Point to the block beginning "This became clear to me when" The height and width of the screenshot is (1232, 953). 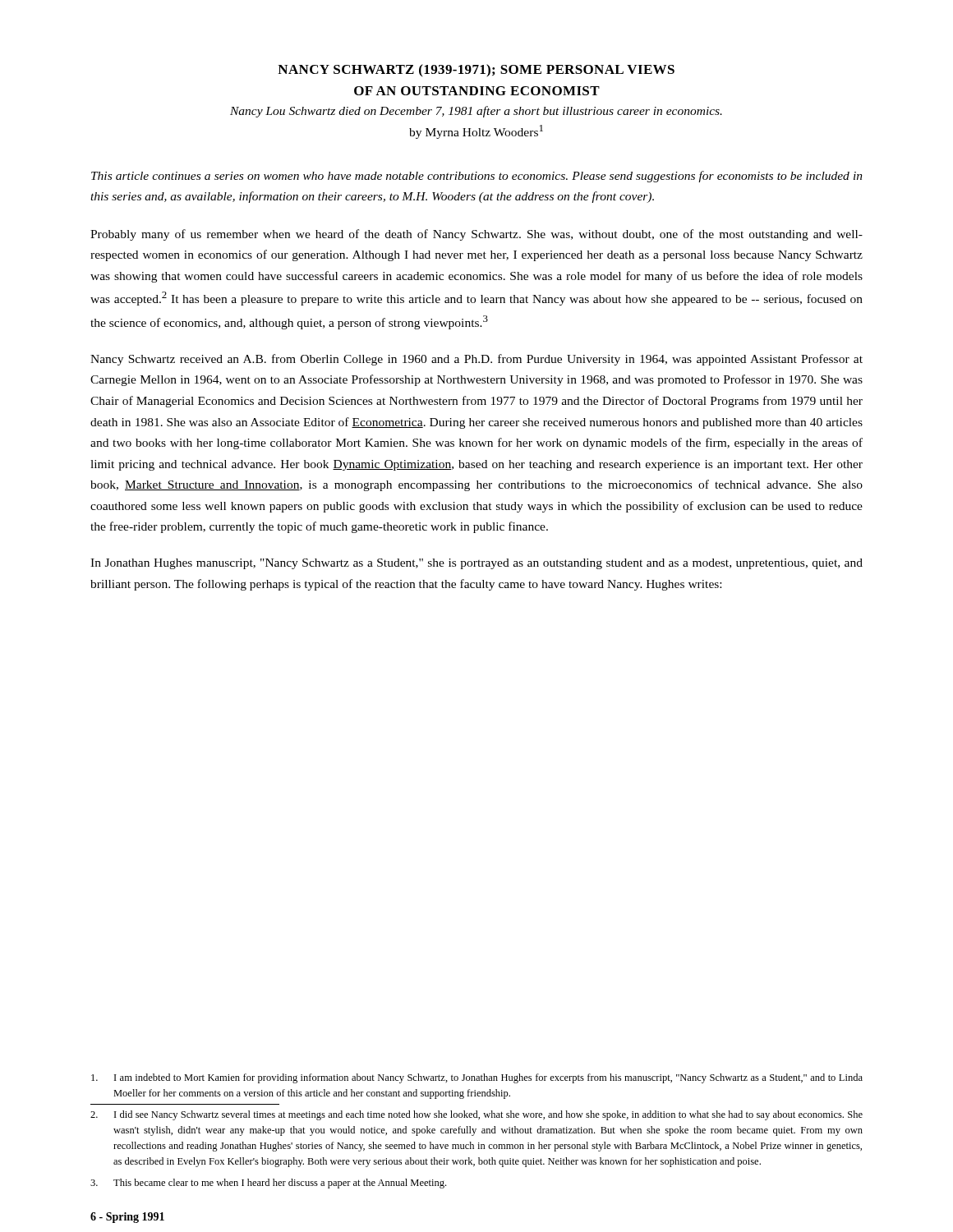click(x=269, y=1183)
